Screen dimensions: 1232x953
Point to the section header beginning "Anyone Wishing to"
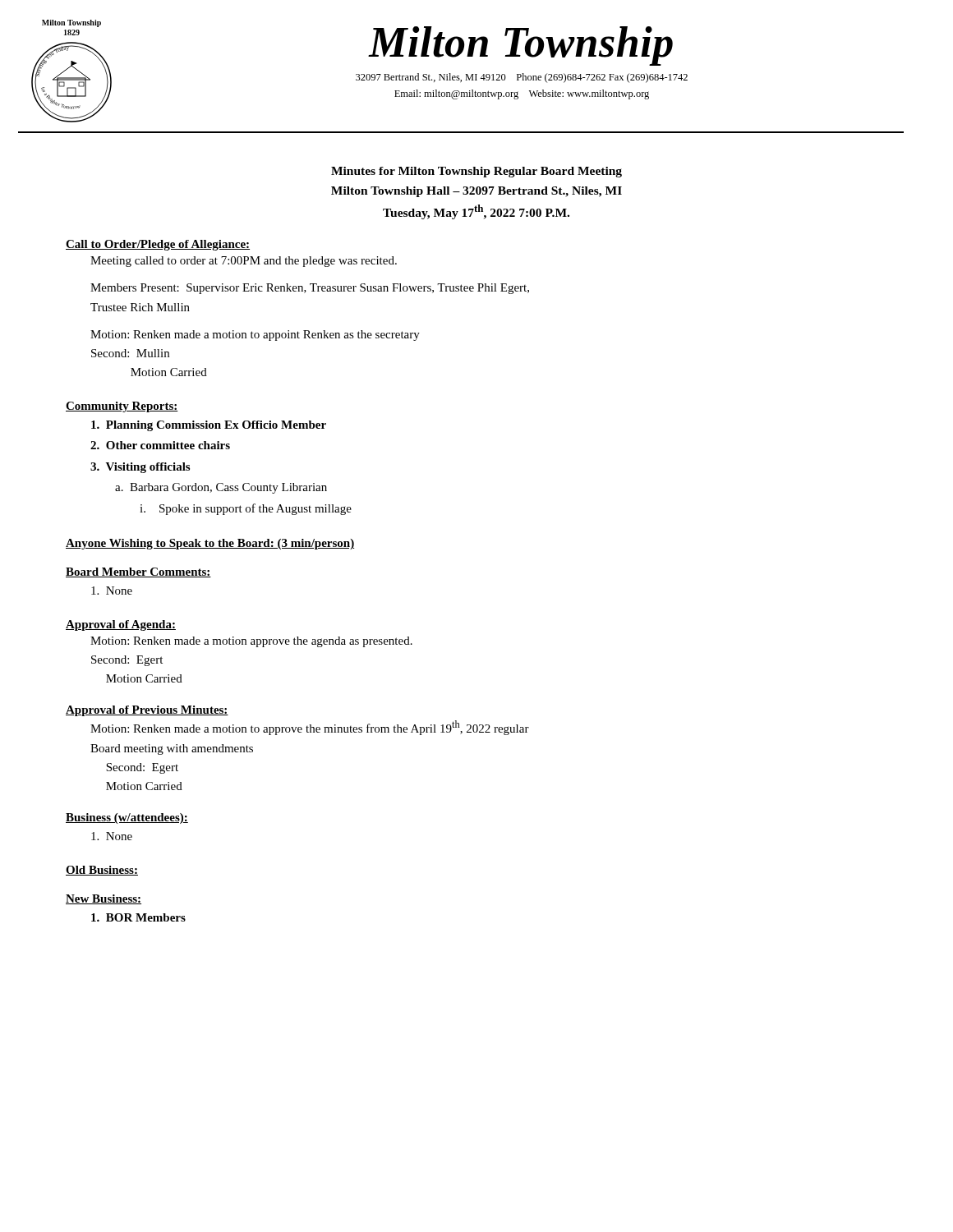coord(210,543)
